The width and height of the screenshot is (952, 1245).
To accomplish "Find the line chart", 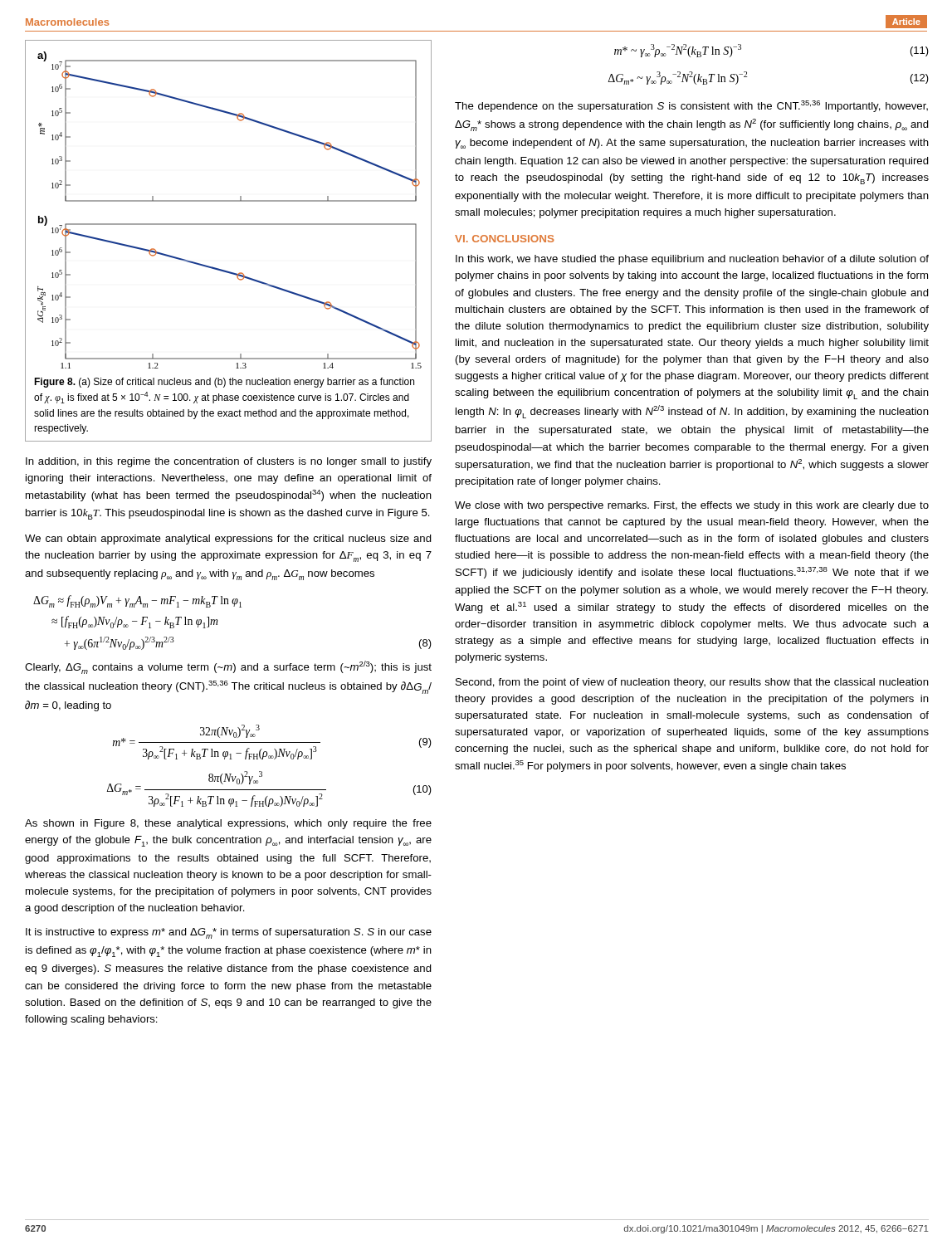I will tap(228, 241).
